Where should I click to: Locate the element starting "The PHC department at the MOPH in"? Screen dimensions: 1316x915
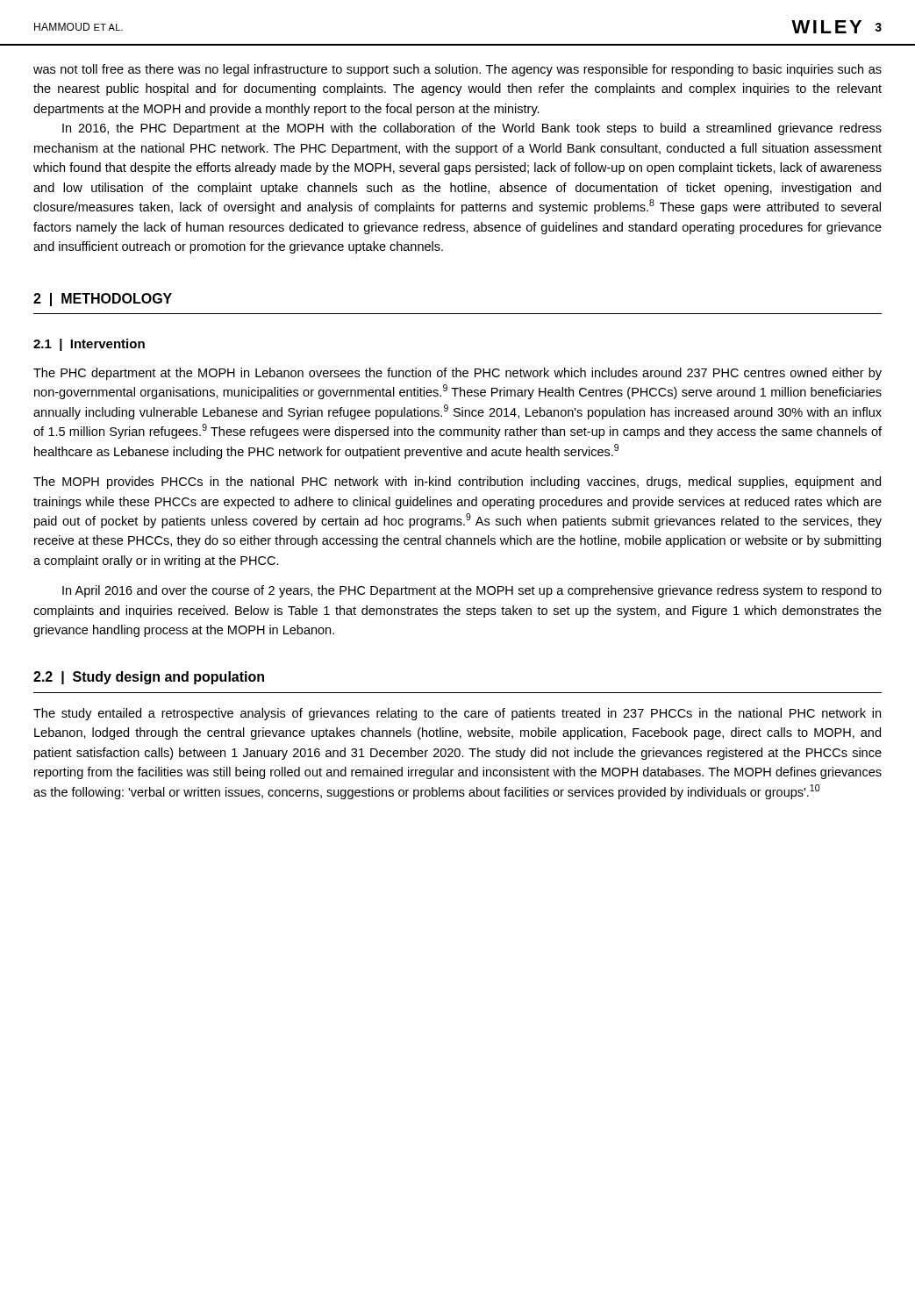coord(458,412)
